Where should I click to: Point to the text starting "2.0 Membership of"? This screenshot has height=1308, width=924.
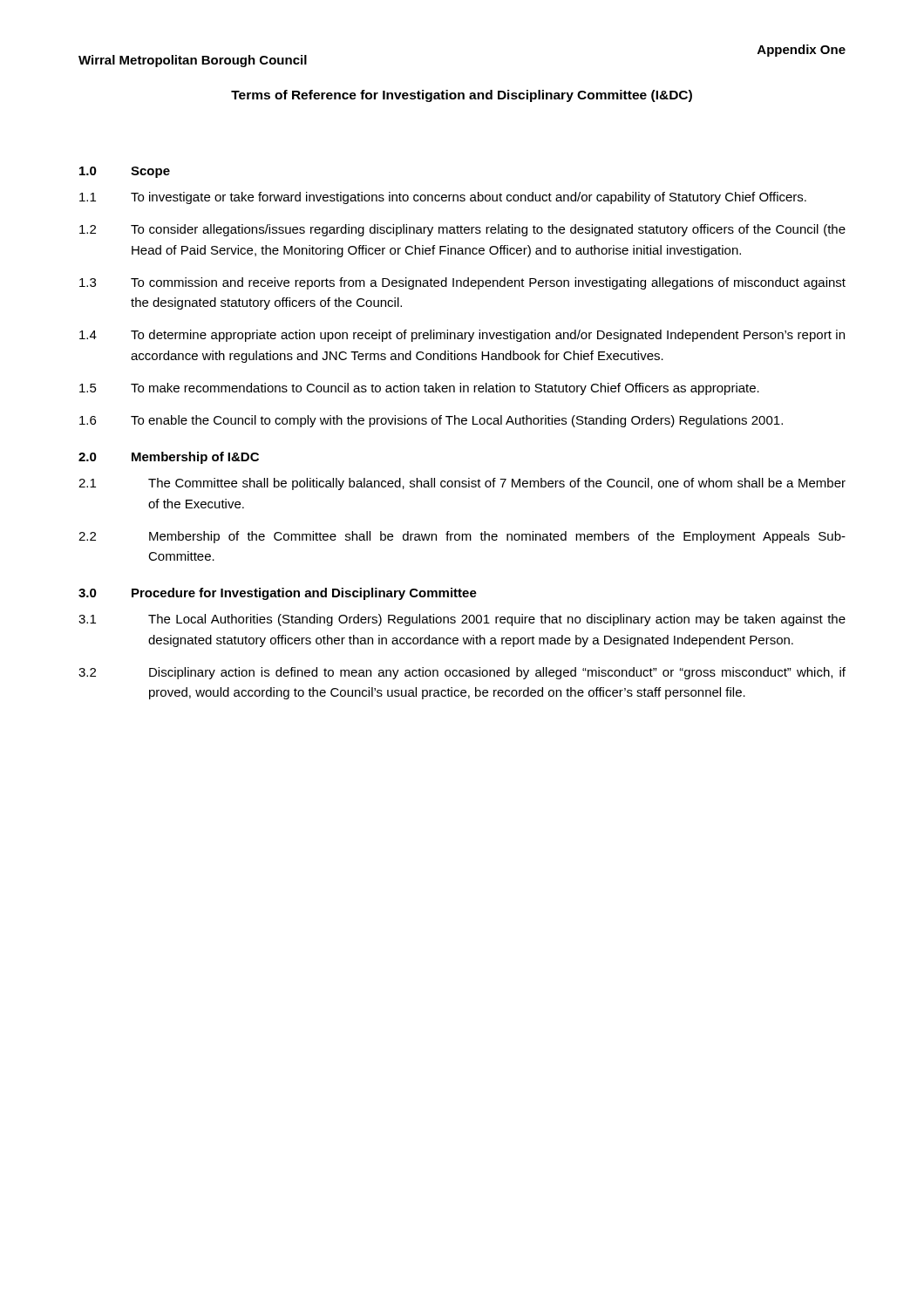(169, 457)
